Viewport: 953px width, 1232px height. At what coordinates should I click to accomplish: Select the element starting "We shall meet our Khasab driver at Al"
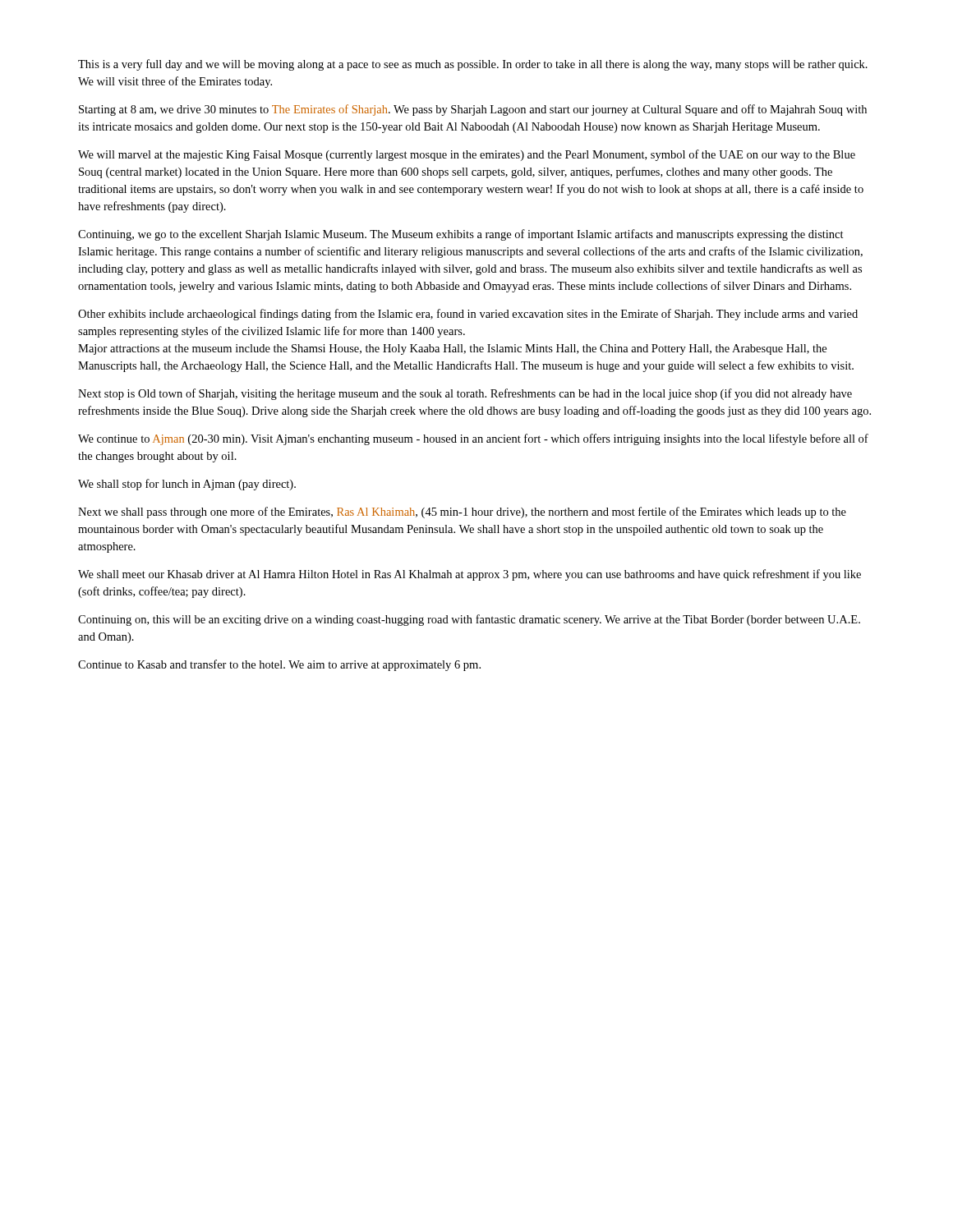point(470,583)
